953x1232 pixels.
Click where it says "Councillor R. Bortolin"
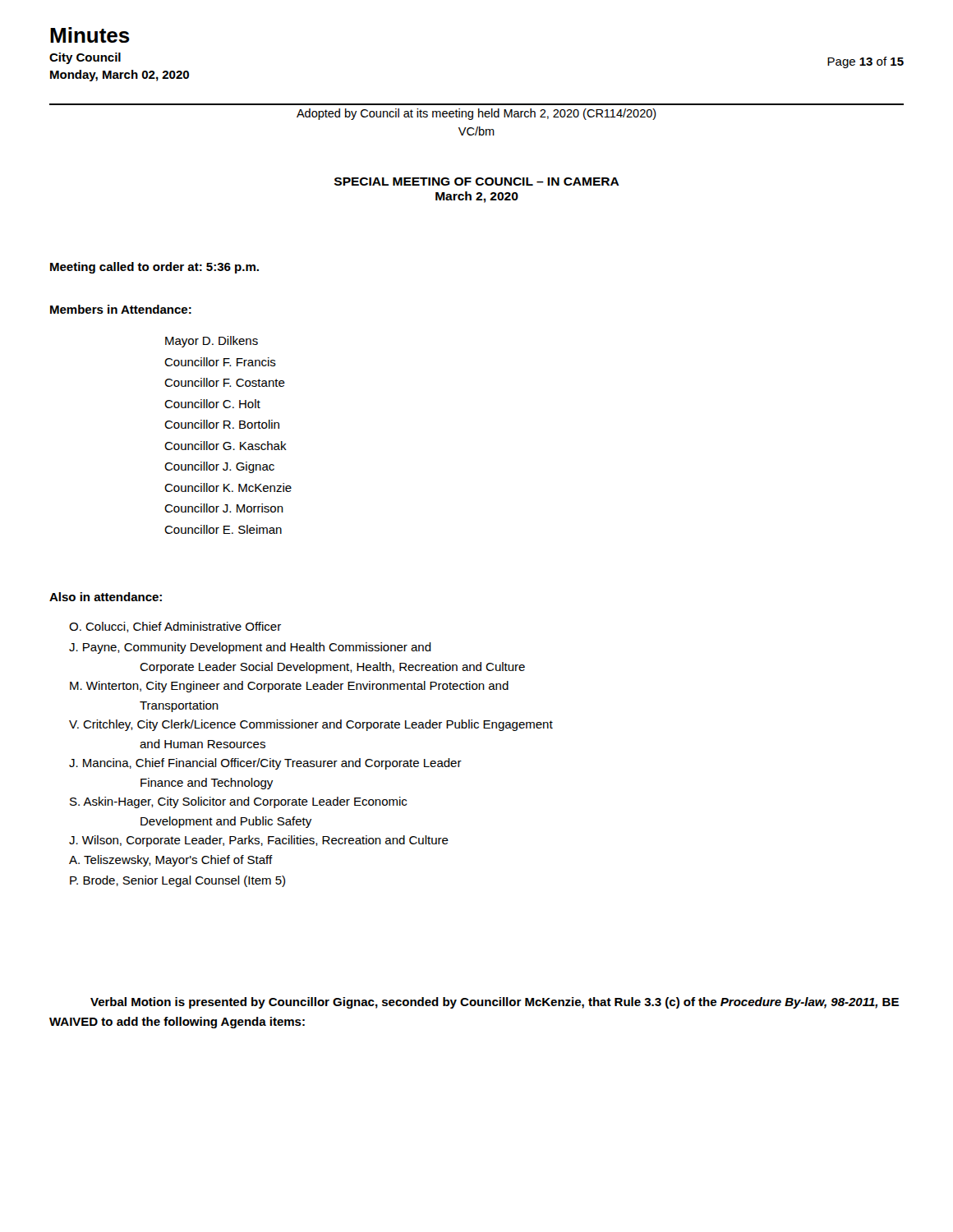[x=222, y=424]
